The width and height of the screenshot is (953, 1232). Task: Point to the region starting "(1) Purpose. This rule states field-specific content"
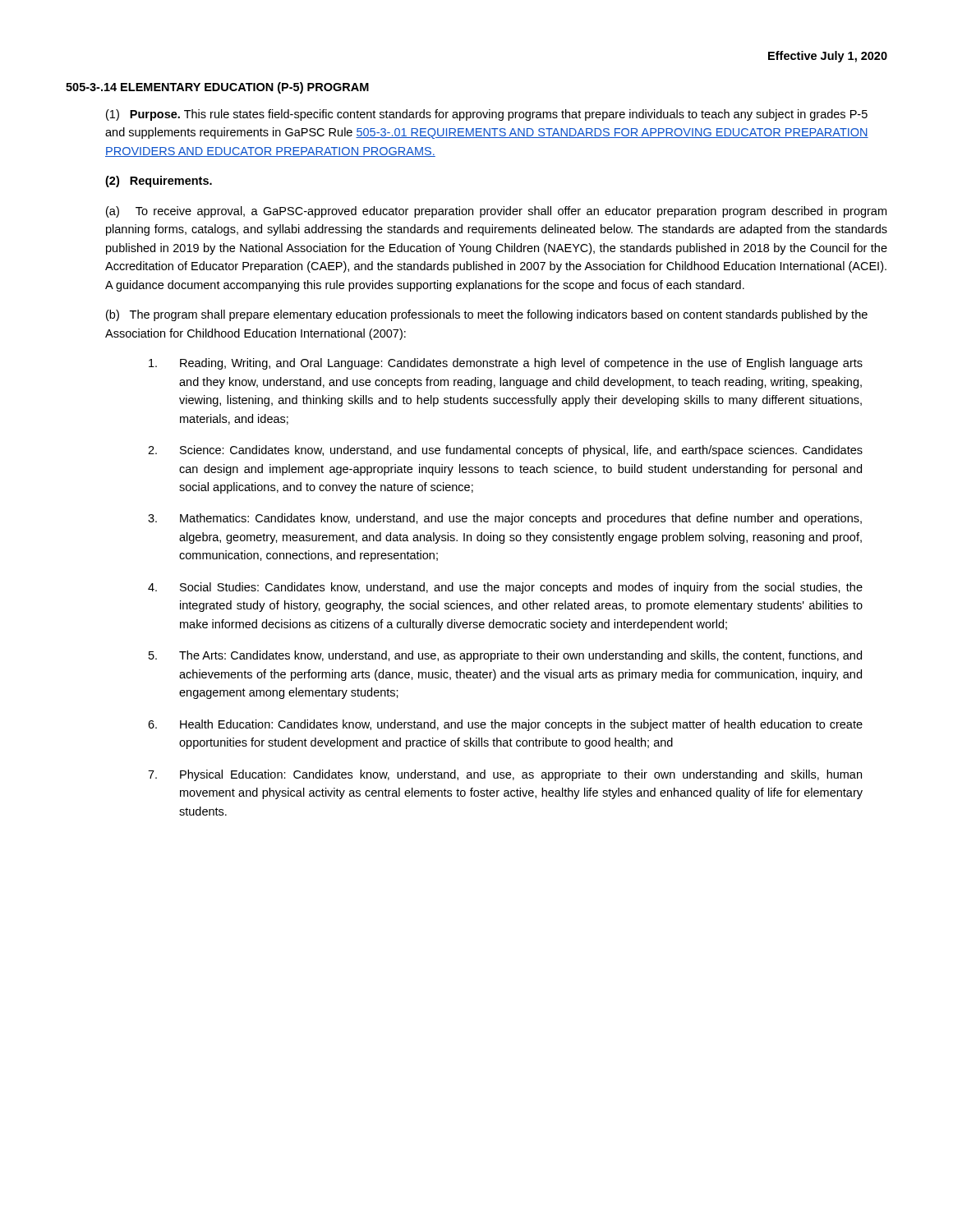click(x=487, y=133)
